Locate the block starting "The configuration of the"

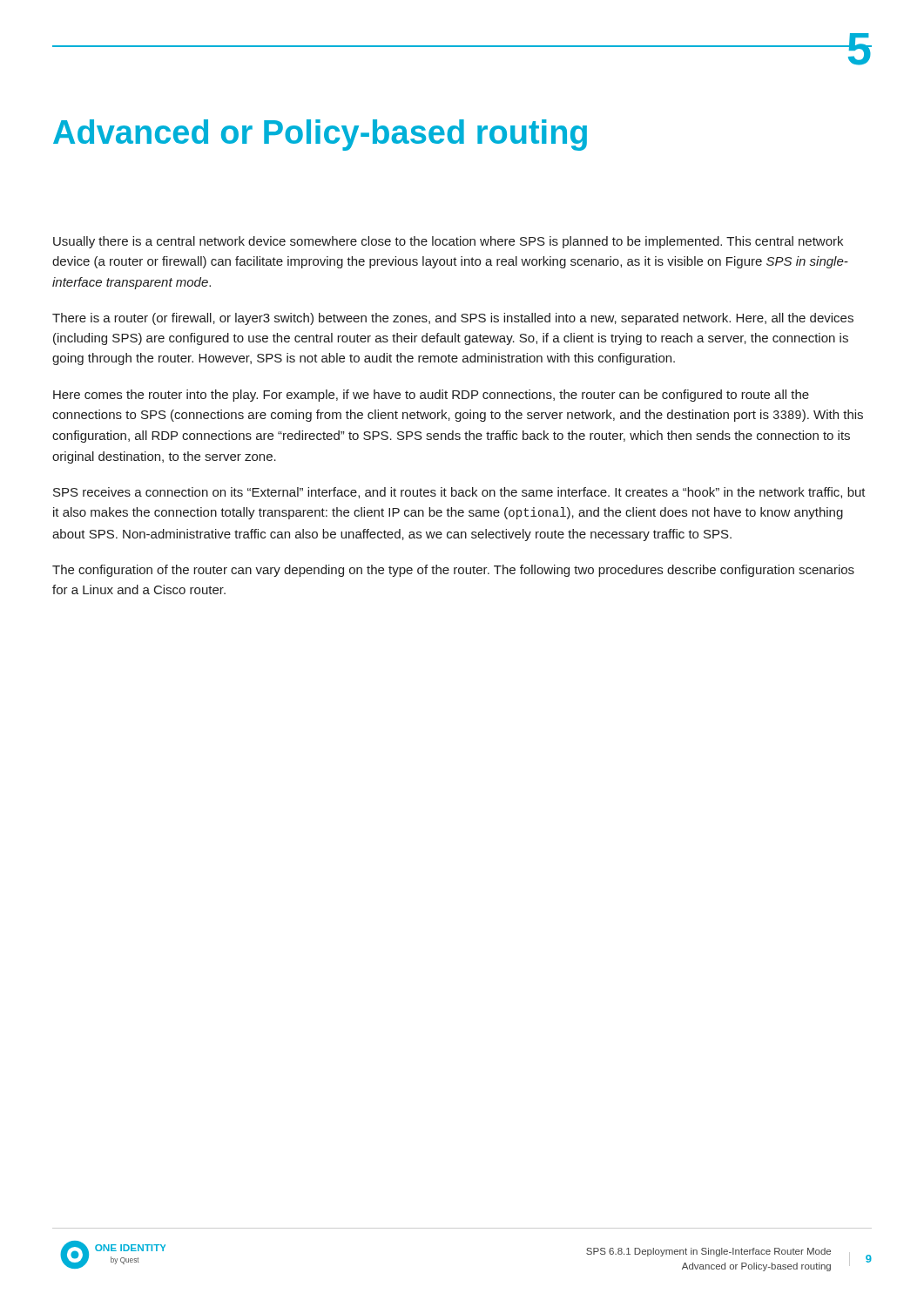coord(462,580)
